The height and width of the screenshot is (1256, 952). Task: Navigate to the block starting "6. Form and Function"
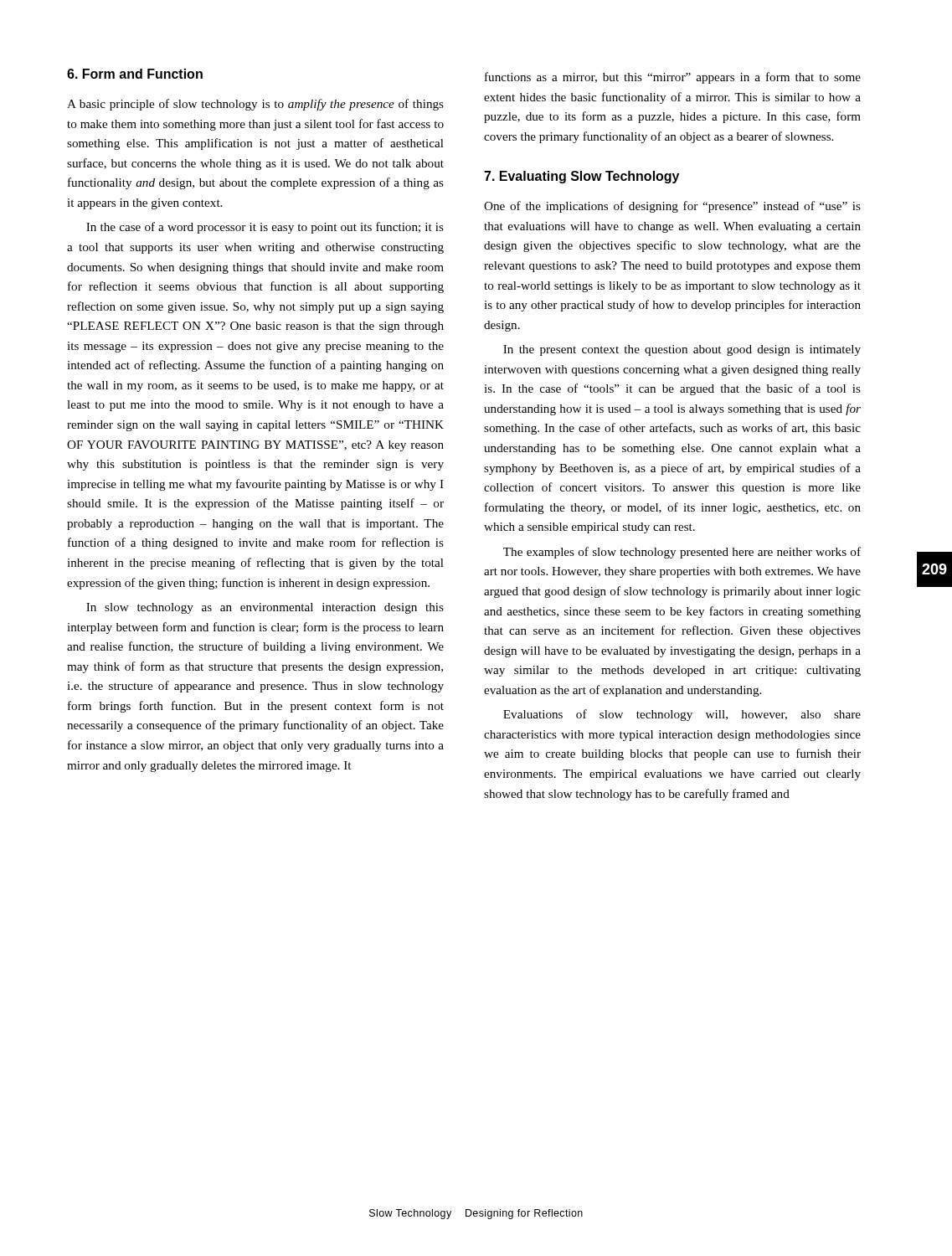pos(135,74)
